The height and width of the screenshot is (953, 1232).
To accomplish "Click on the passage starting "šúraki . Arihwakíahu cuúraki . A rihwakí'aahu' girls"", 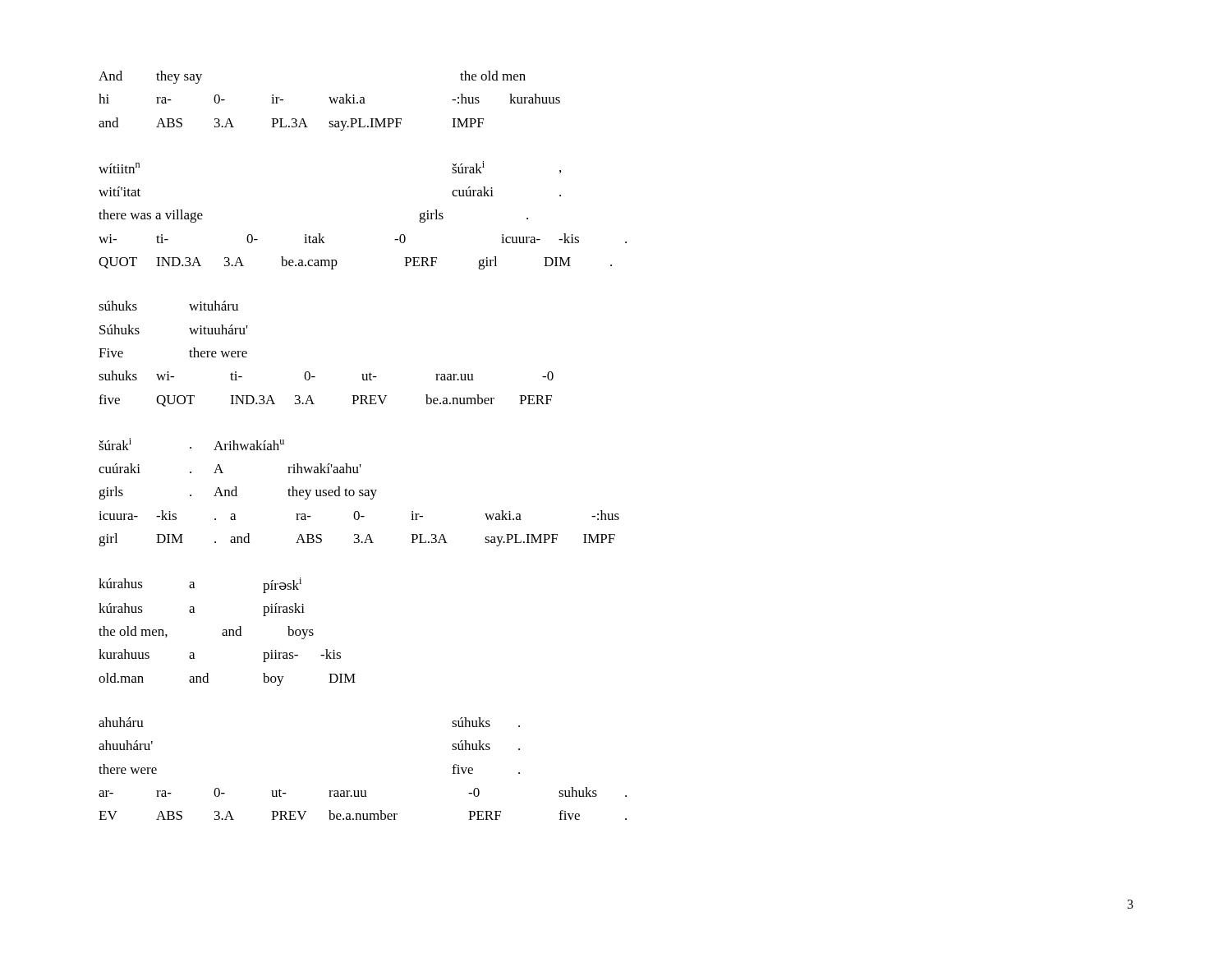I will point(191,444).
